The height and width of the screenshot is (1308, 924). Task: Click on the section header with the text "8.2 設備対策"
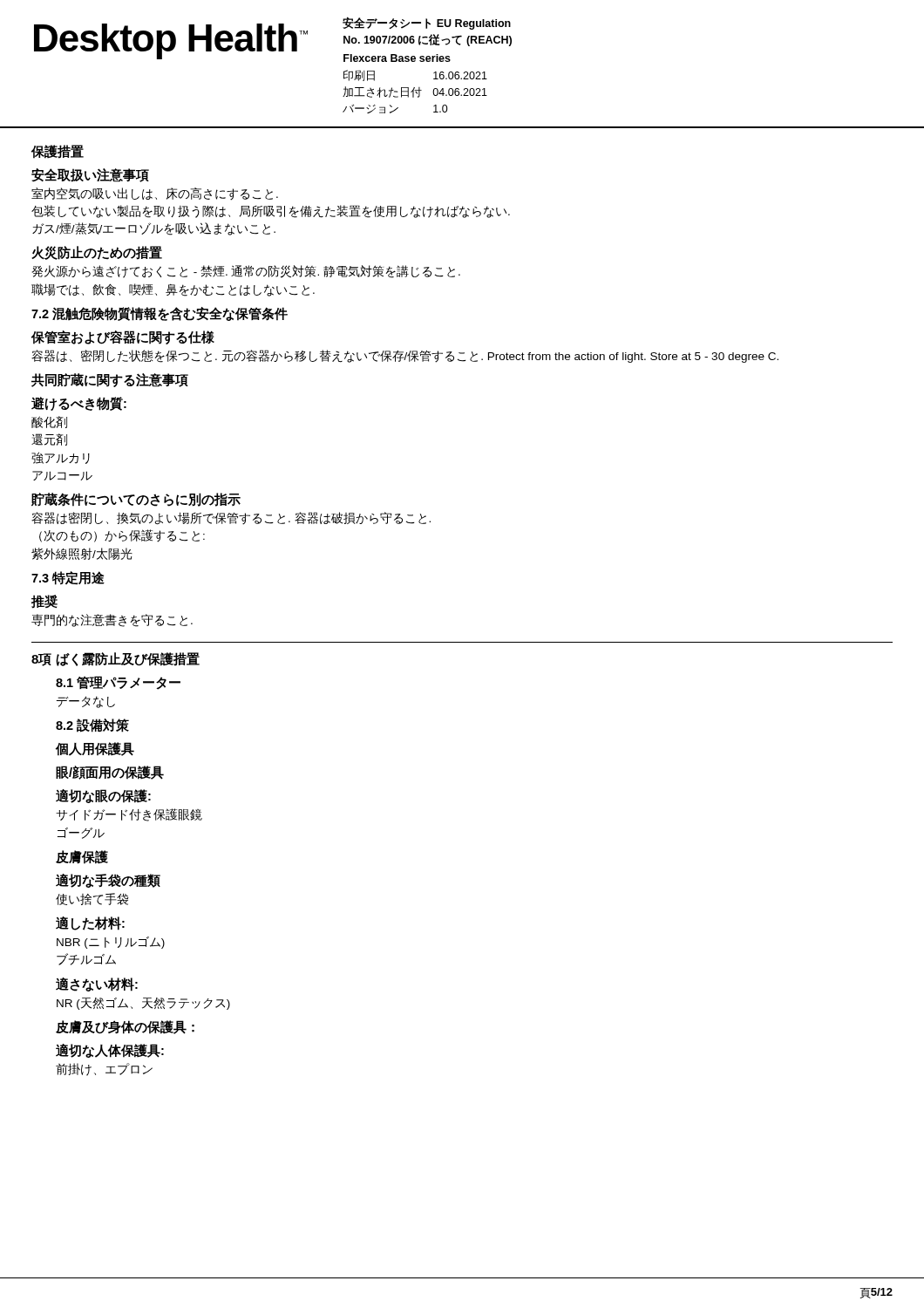pos(92,726)
